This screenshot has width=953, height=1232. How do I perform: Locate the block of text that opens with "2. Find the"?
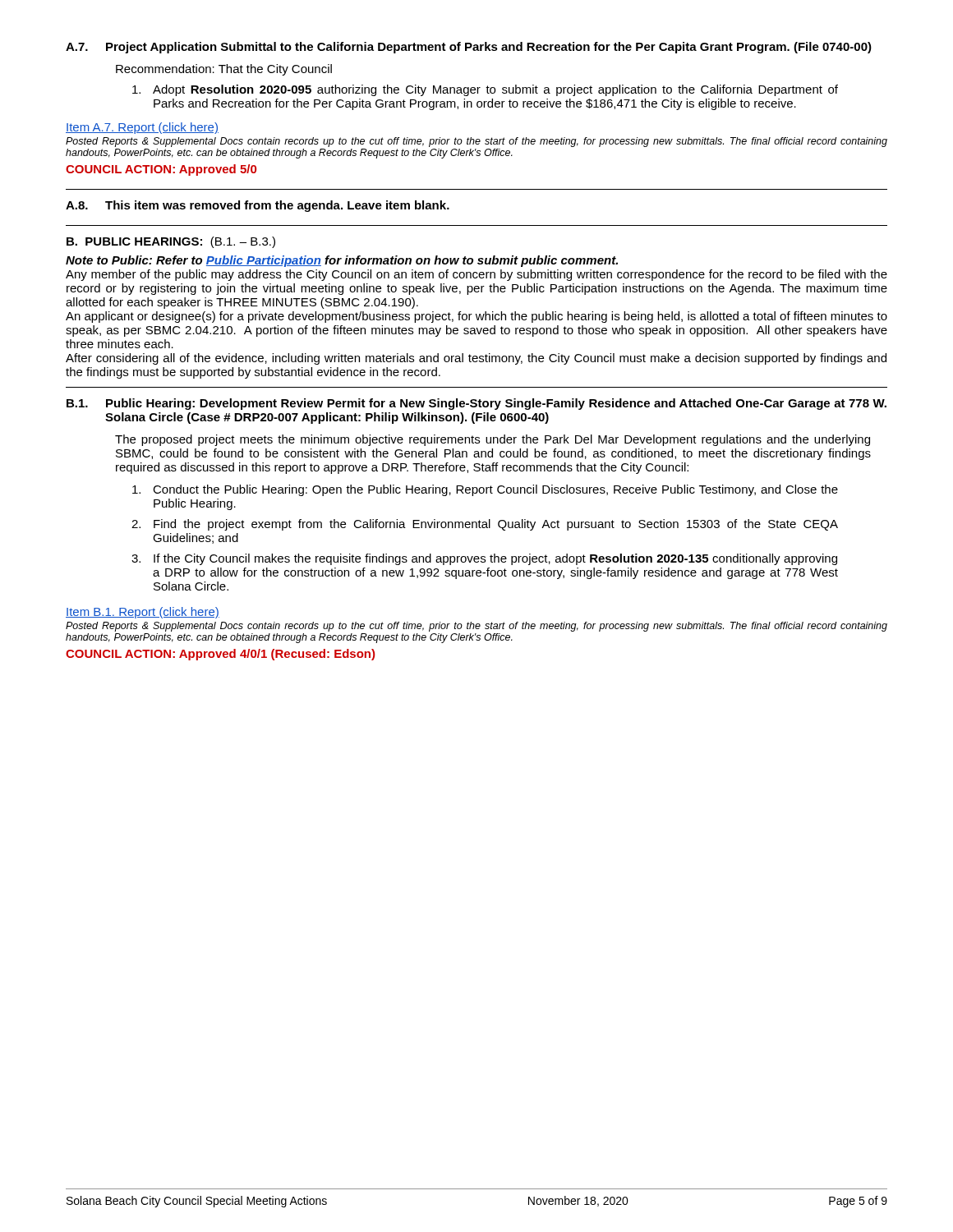[485, 531]
